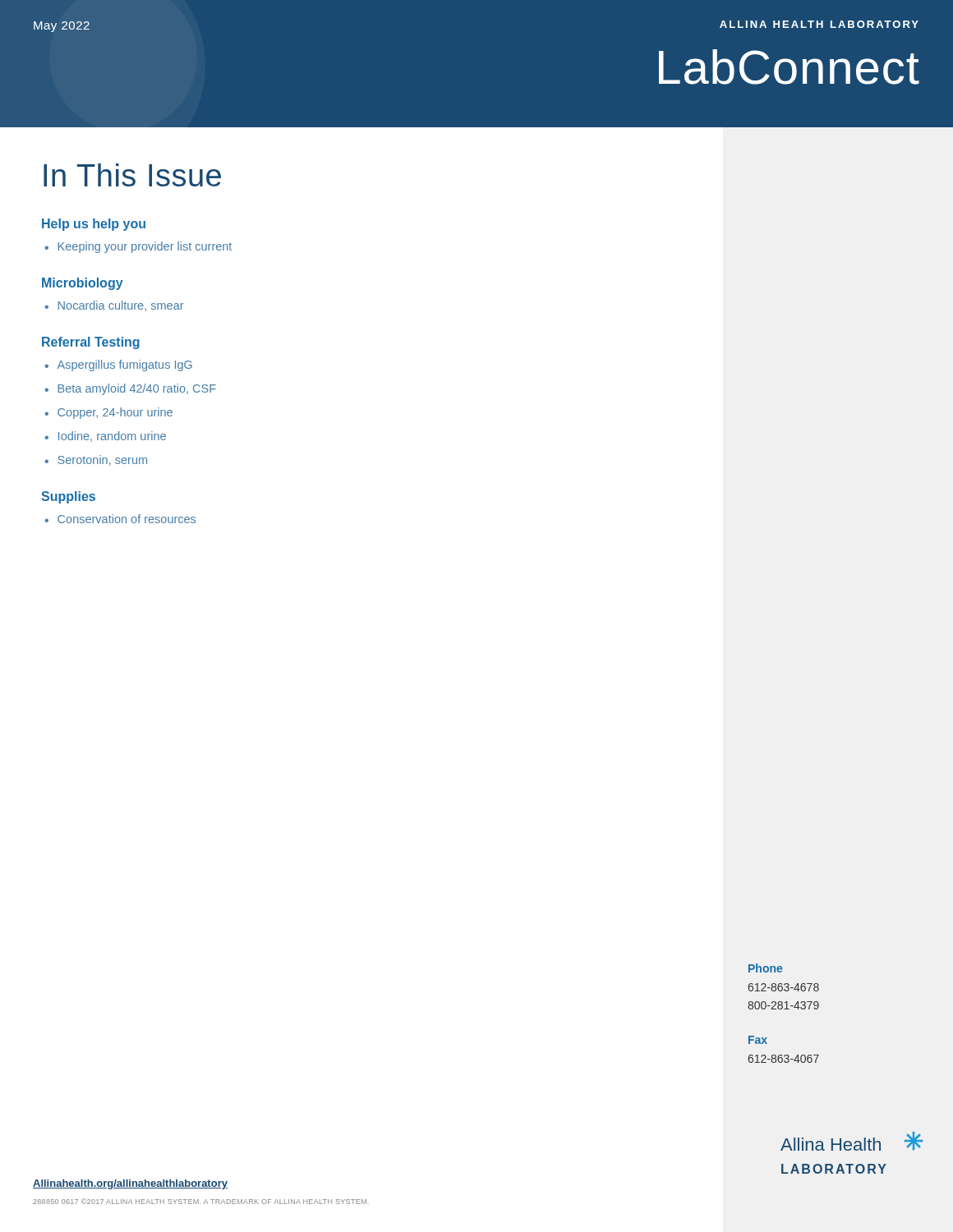Image resolution: width=953 pixels, height=1232 pixels.
Task: Select the title
Action: coord(132,176)
